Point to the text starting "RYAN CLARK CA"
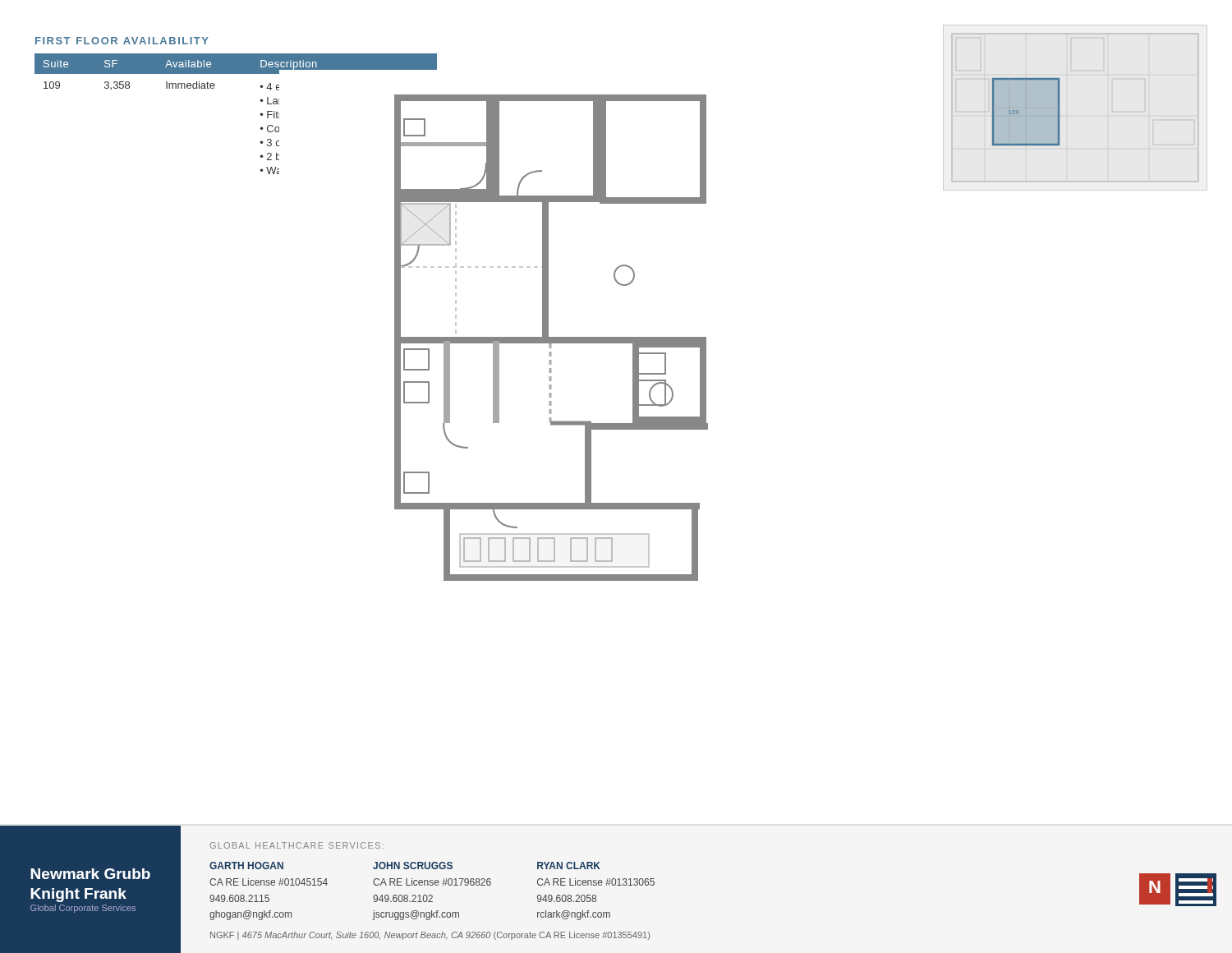 pos(596,890)
